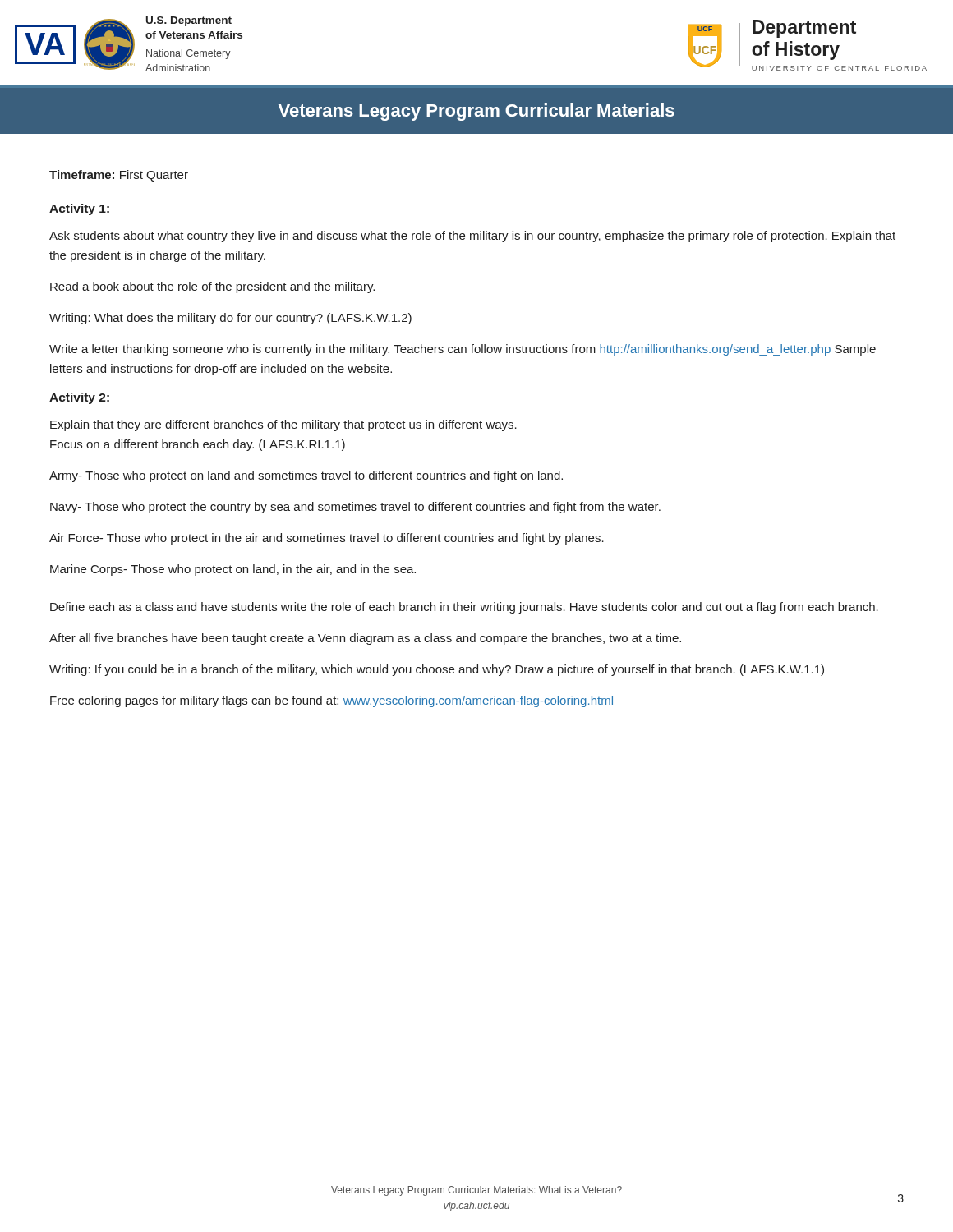
Task: Locate the text block that reads "Air Force- Those"
Action: pyautogui.click(x=327, y=537)
